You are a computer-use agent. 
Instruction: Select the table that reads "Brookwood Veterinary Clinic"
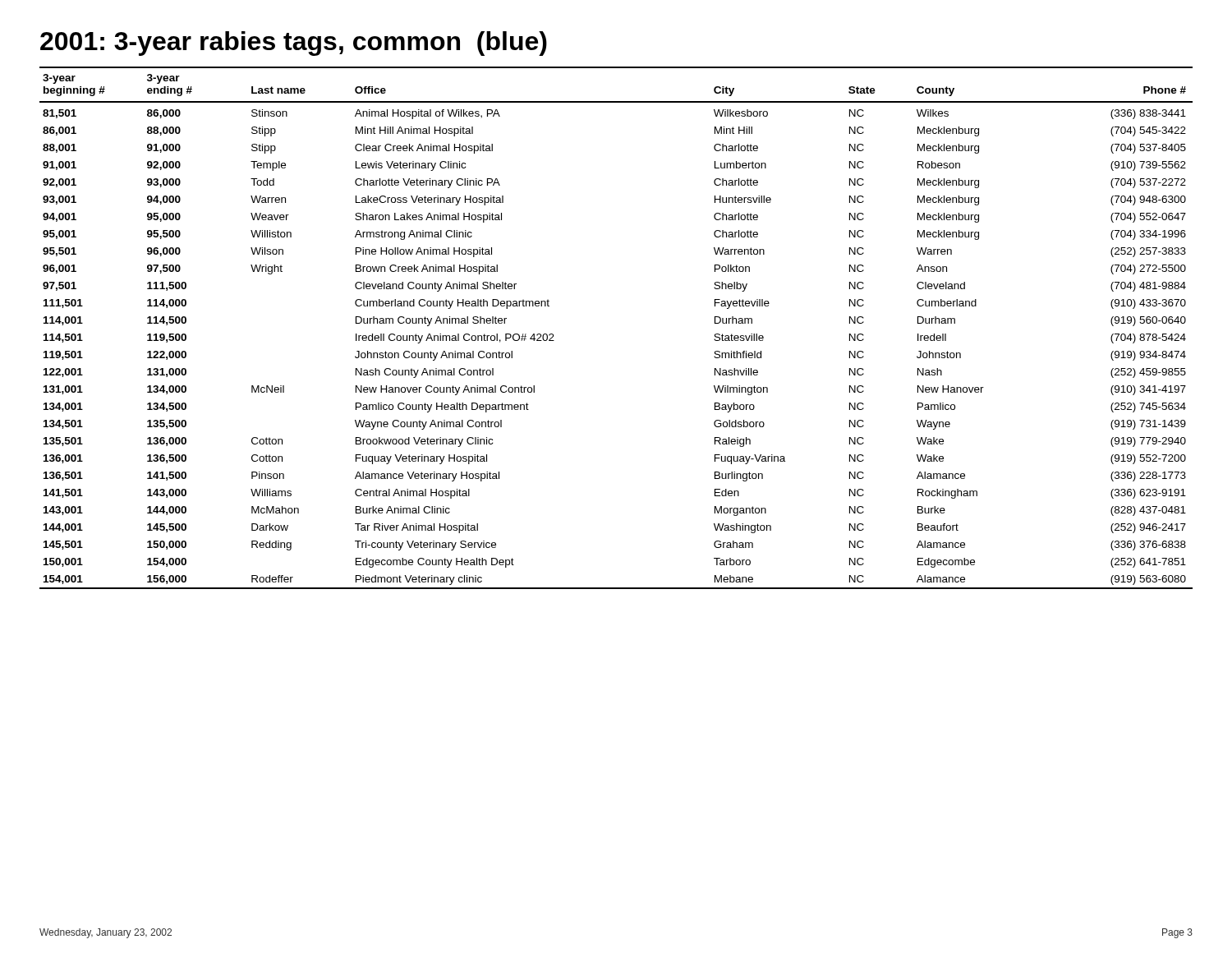tap(616, 328)
